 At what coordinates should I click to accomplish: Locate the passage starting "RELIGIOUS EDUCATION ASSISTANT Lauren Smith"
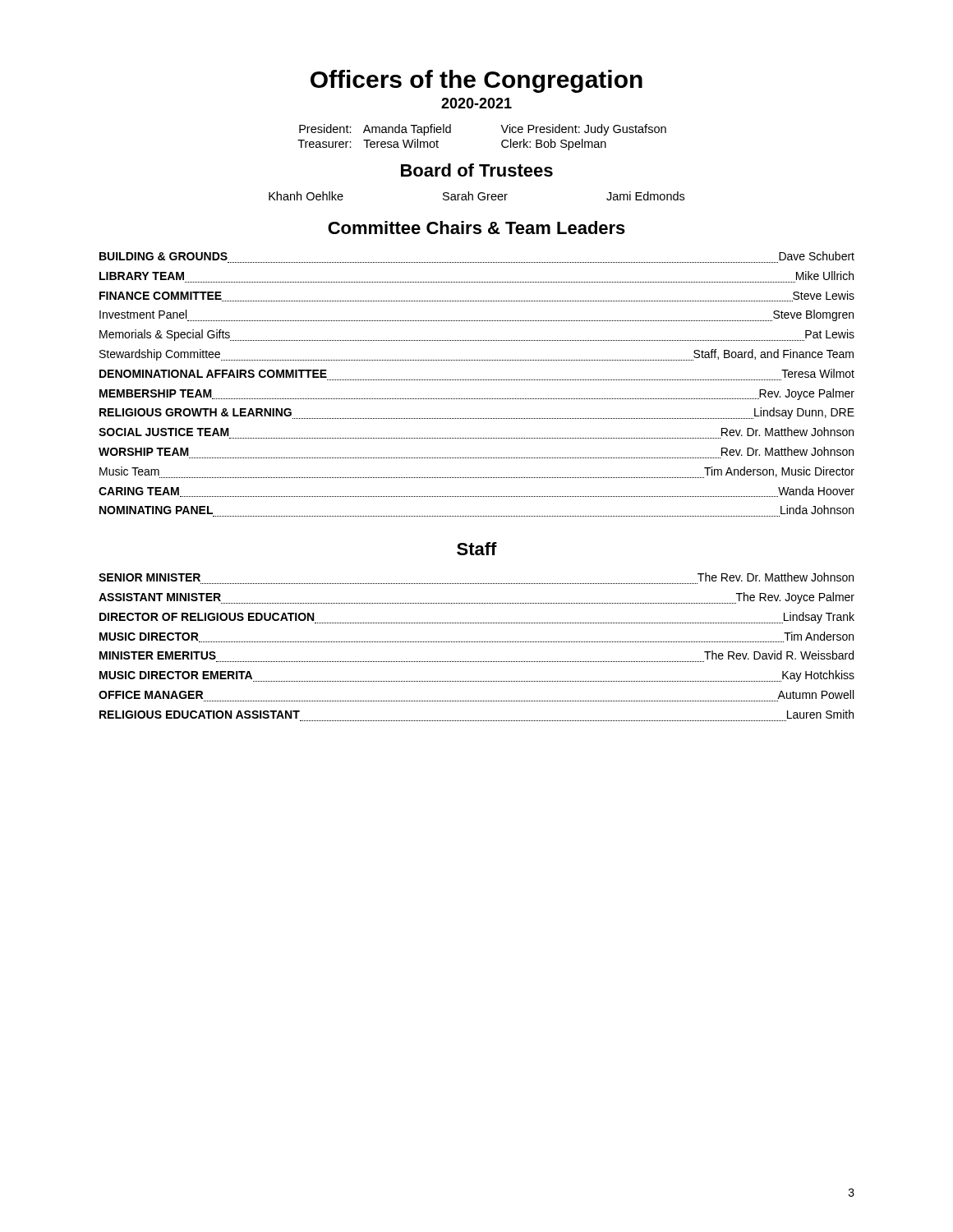click(x=476, y=715)
